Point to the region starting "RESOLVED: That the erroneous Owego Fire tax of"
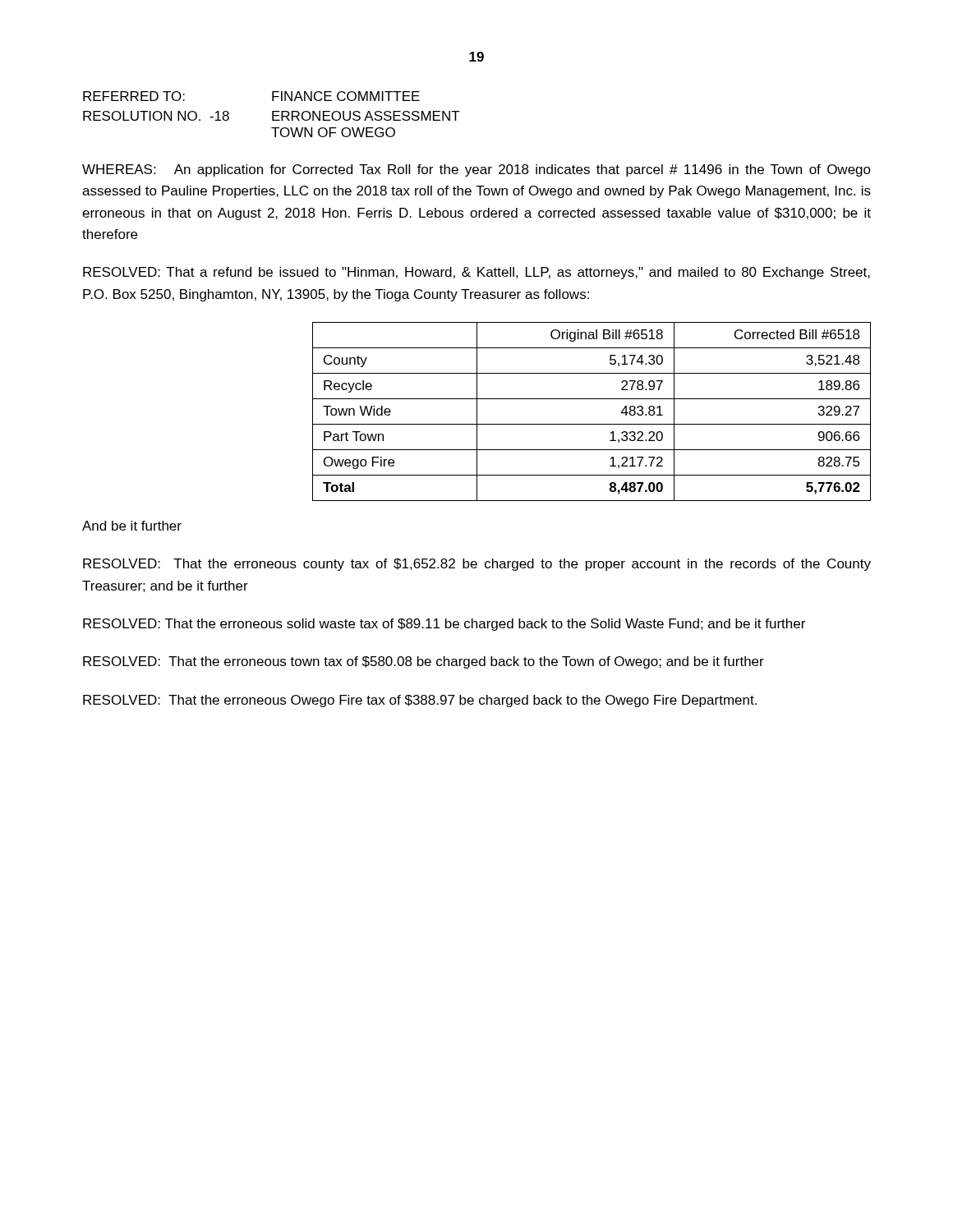The height and width of the screenshot is (1232, 953). (420, 700)
